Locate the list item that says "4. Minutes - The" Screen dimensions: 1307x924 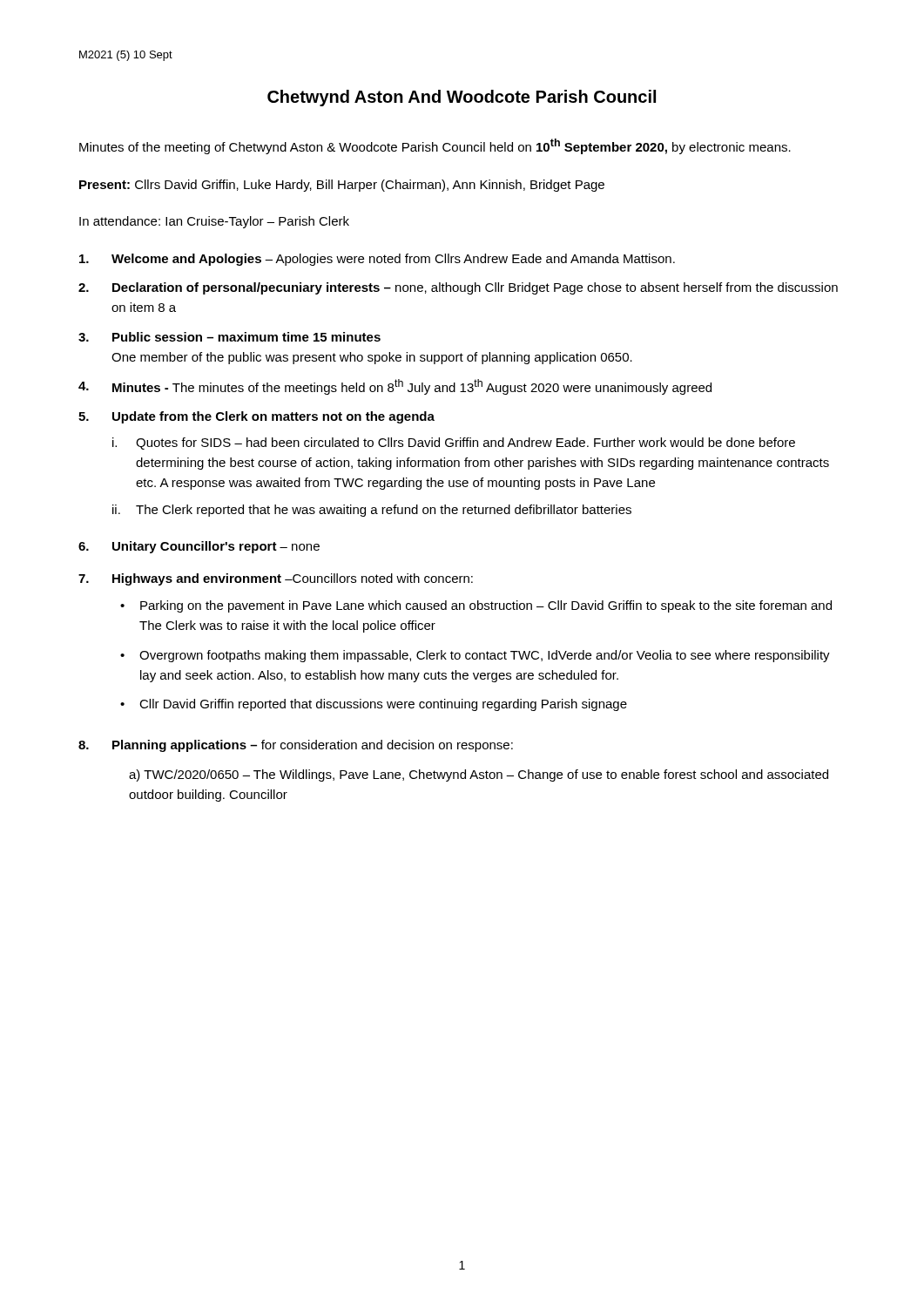point(395,387)
